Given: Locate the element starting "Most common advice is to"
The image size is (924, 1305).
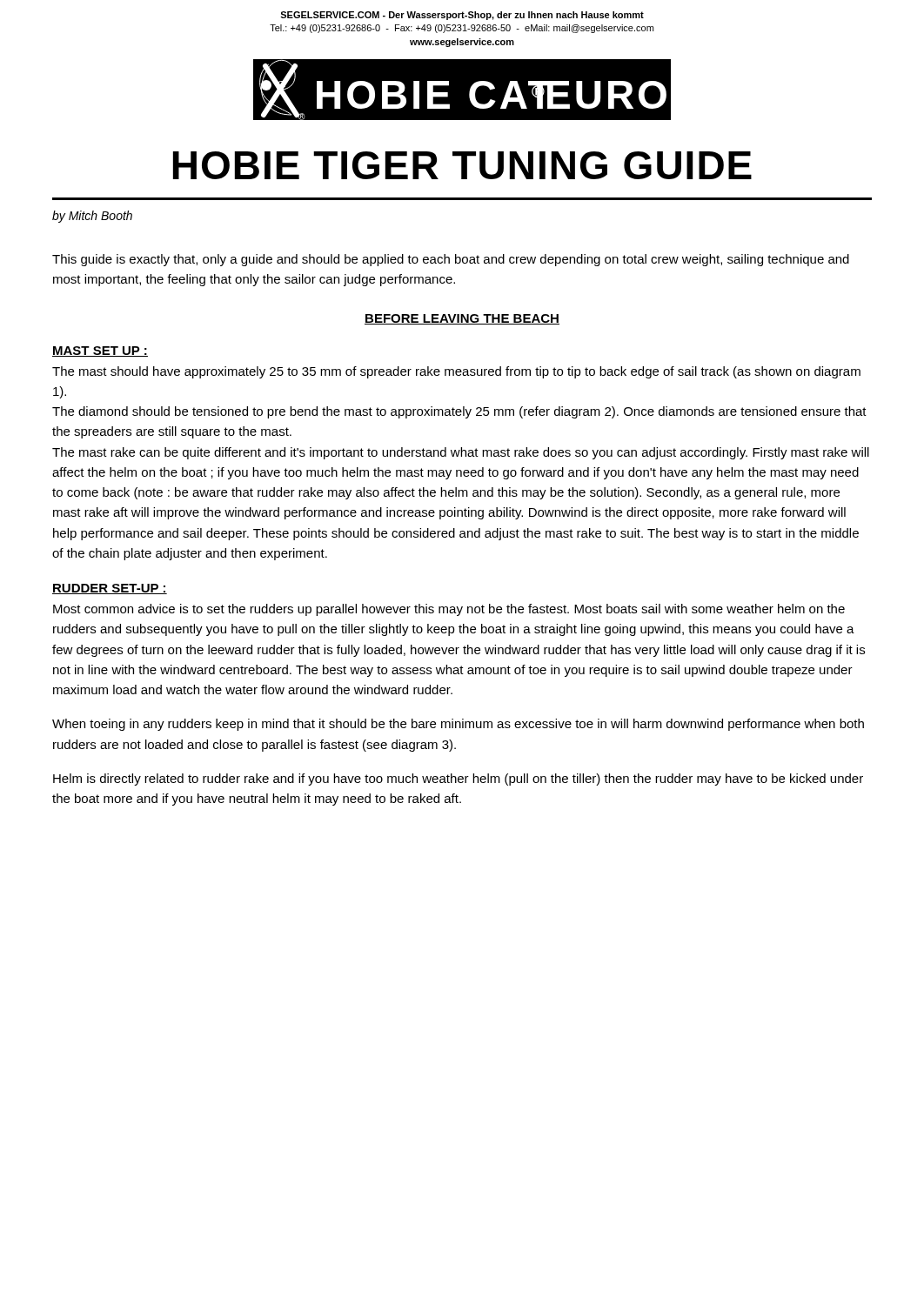Looking at the screenshot, I should coord(459,649).
